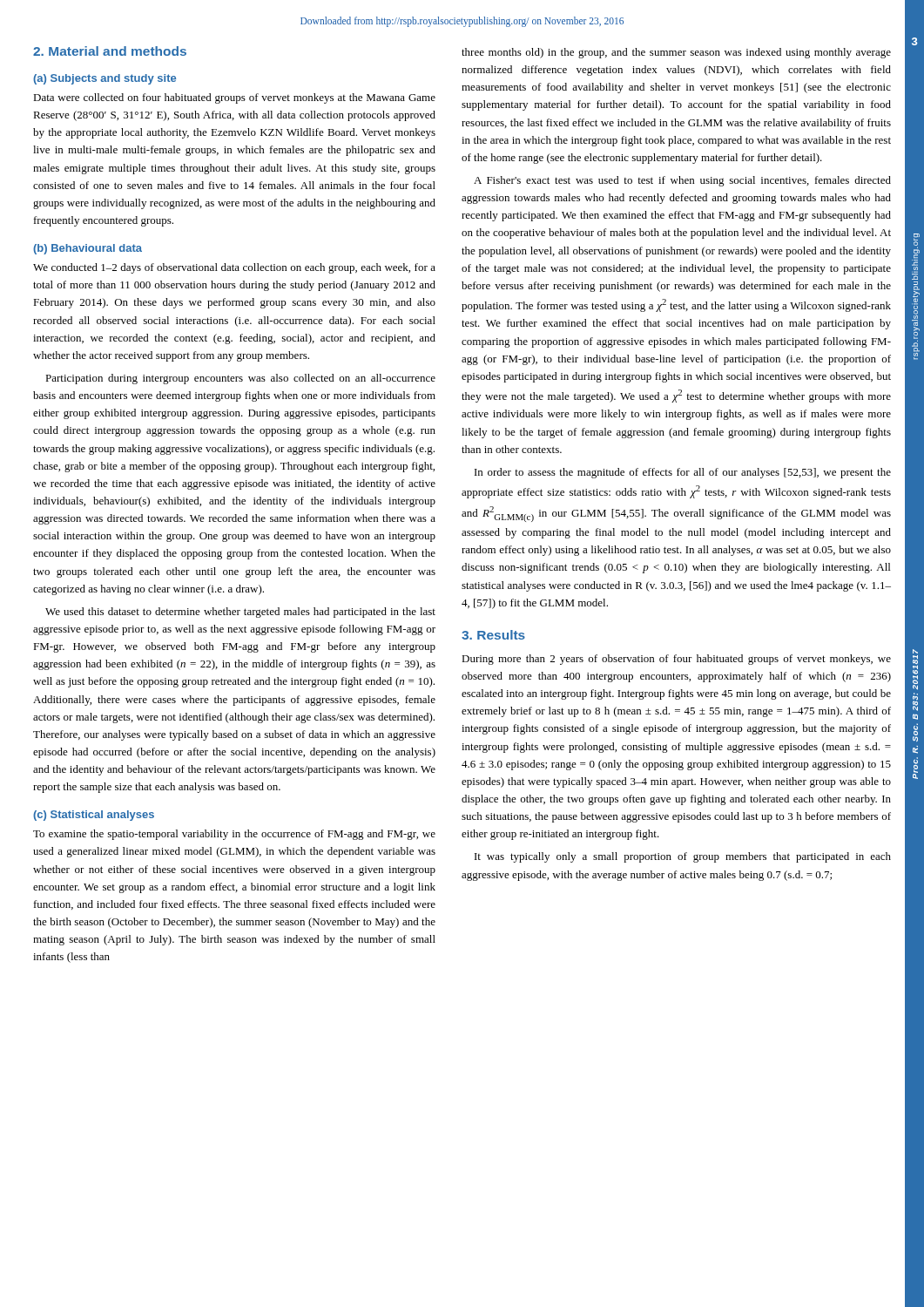The height and width of the screenshot is (1307, 924).
Task: Find the text block that says "During more than 2 years of"
Action: [x=676, y=767]
